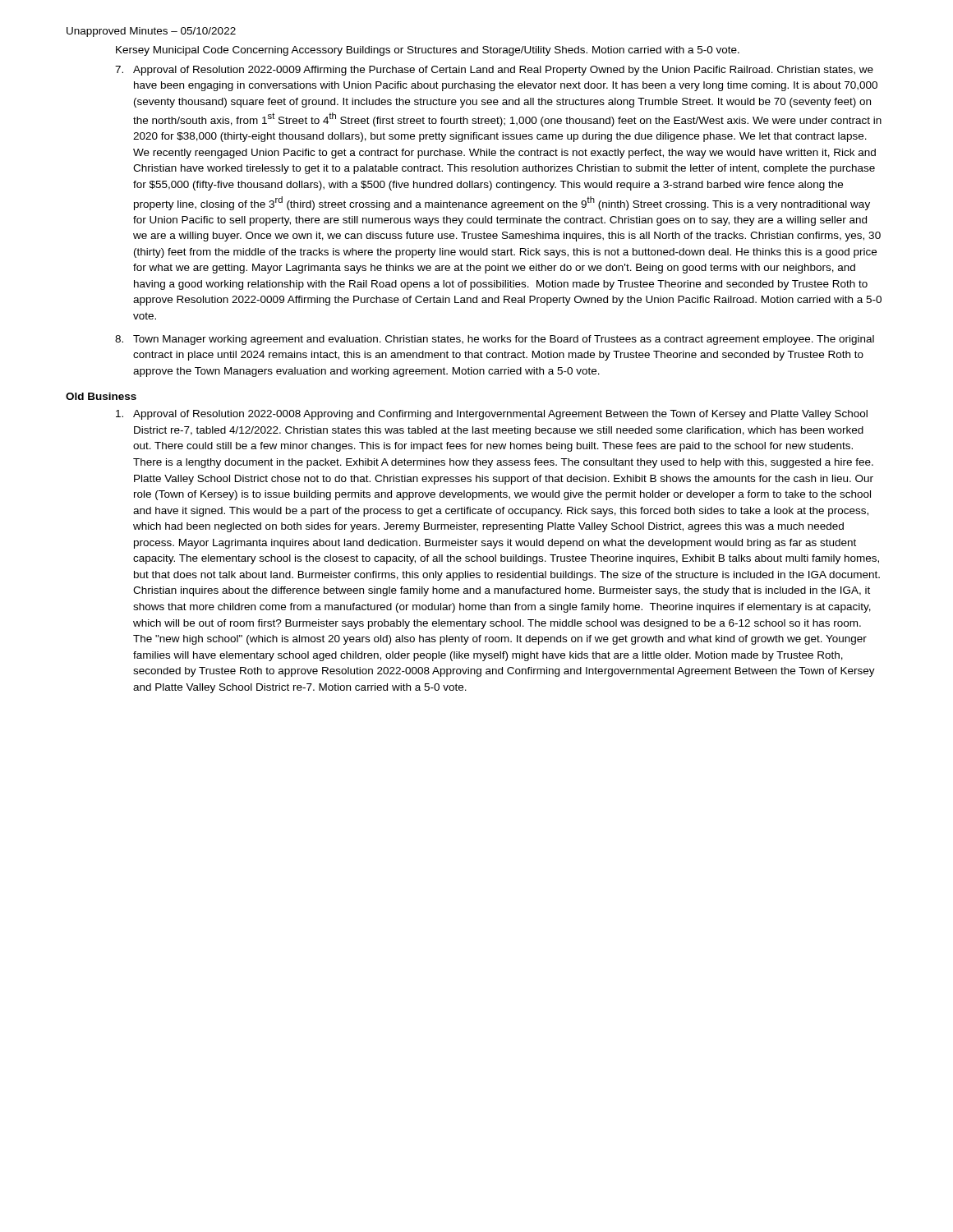Locate the text block with the text "Kersey Municipal Code Concerning Accessory"
This screenshot has width=953, height=1232.
[428, 50]
